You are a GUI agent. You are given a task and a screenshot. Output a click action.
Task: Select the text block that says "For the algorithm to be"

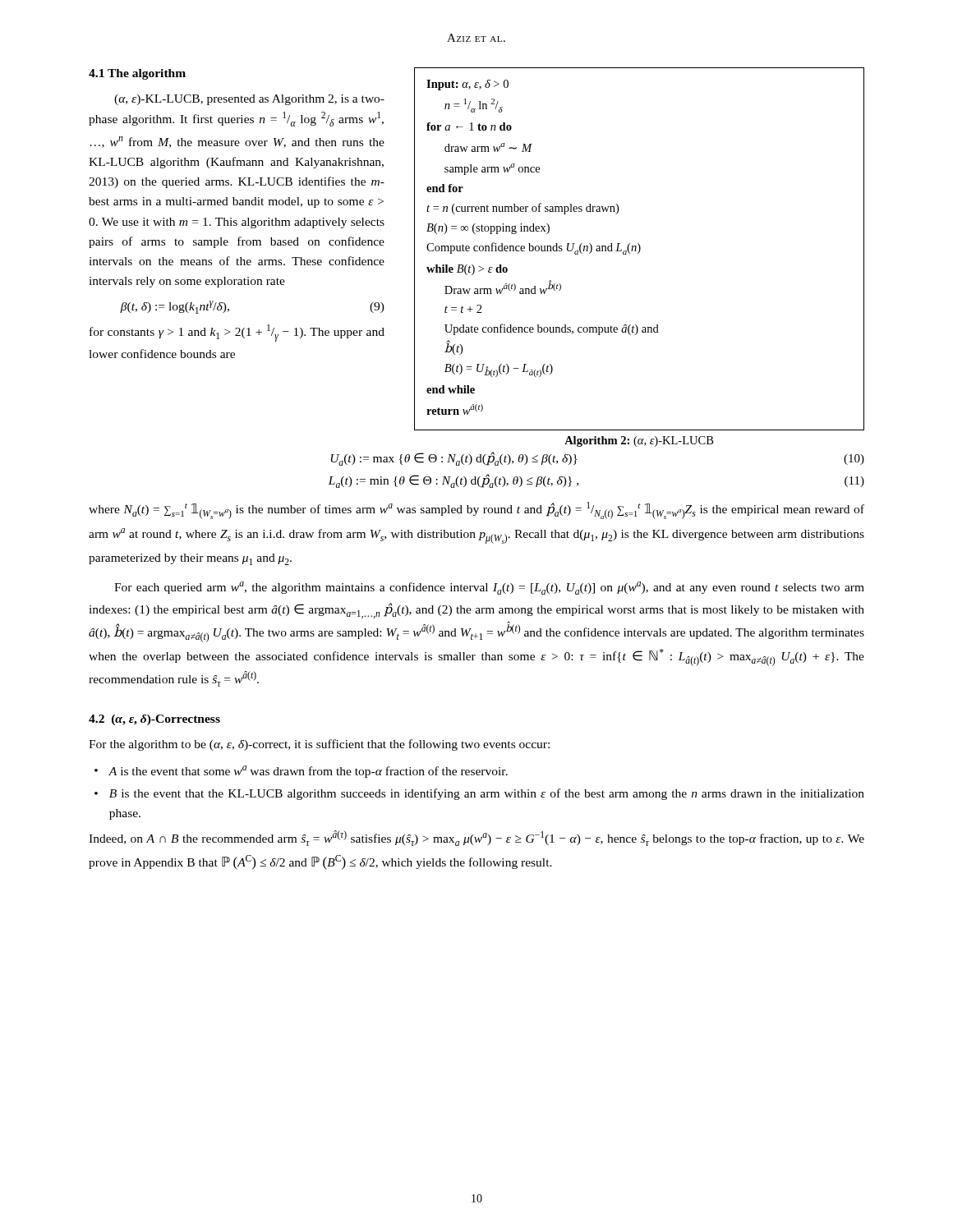click(x=476, y=744)
